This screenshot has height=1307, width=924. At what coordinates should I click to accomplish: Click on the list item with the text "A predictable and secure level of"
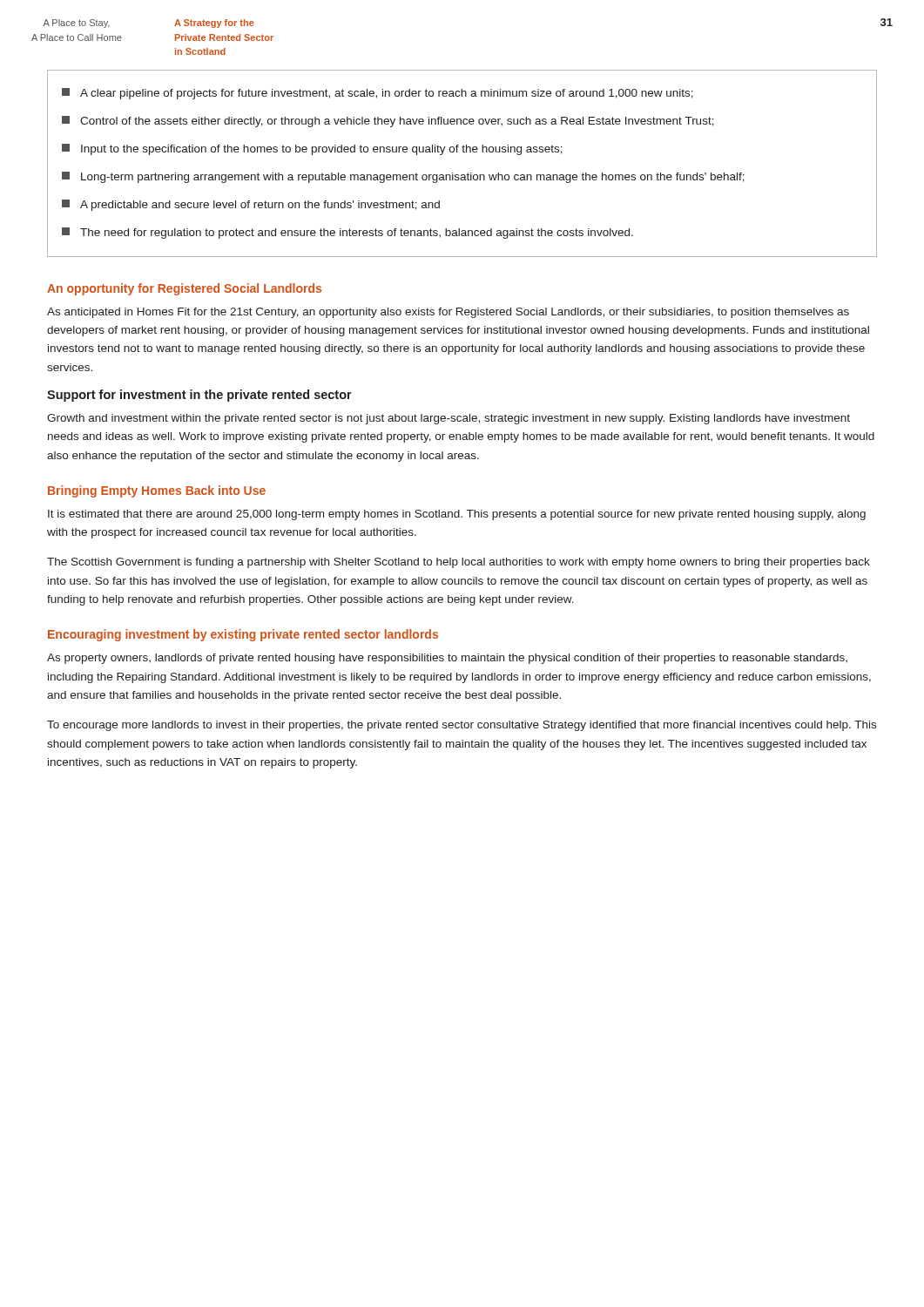[x=251, y=205]
